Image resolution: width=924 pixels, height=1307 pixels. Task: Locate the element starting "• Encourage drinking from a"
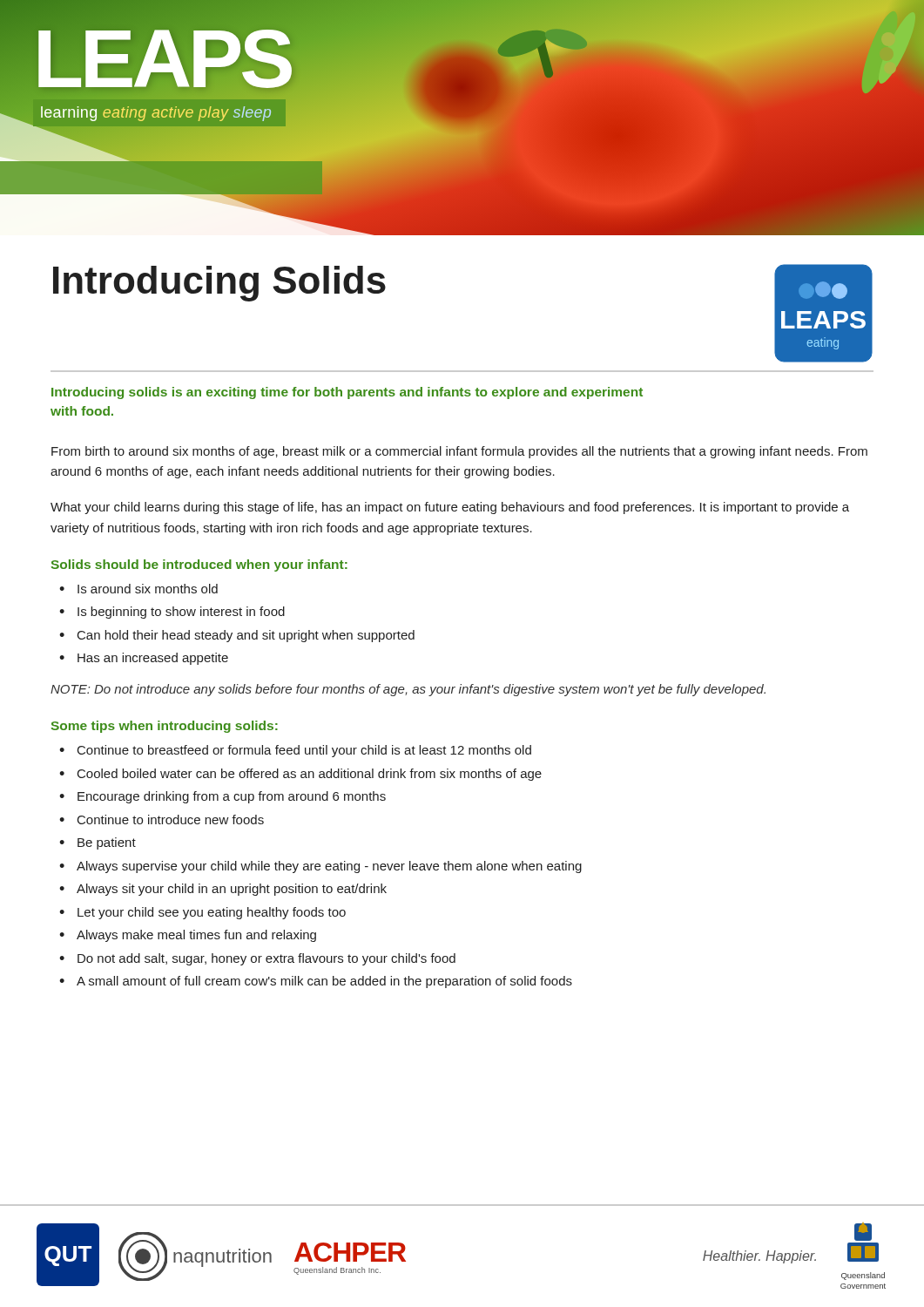[x=223, y=797]
